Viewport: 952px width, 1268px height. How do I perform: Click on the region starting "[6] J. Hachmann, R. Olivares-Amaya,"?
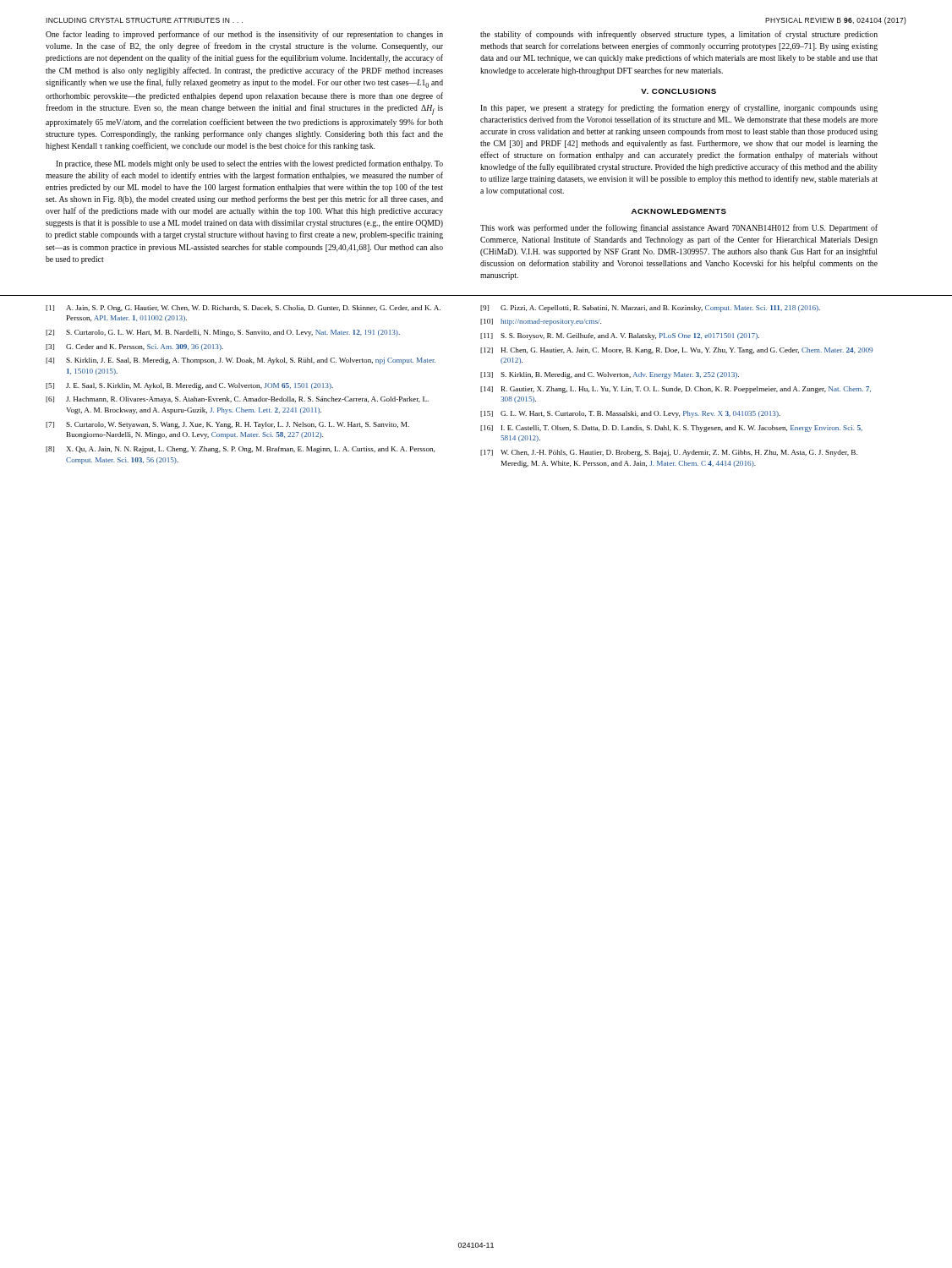(244, 405)
